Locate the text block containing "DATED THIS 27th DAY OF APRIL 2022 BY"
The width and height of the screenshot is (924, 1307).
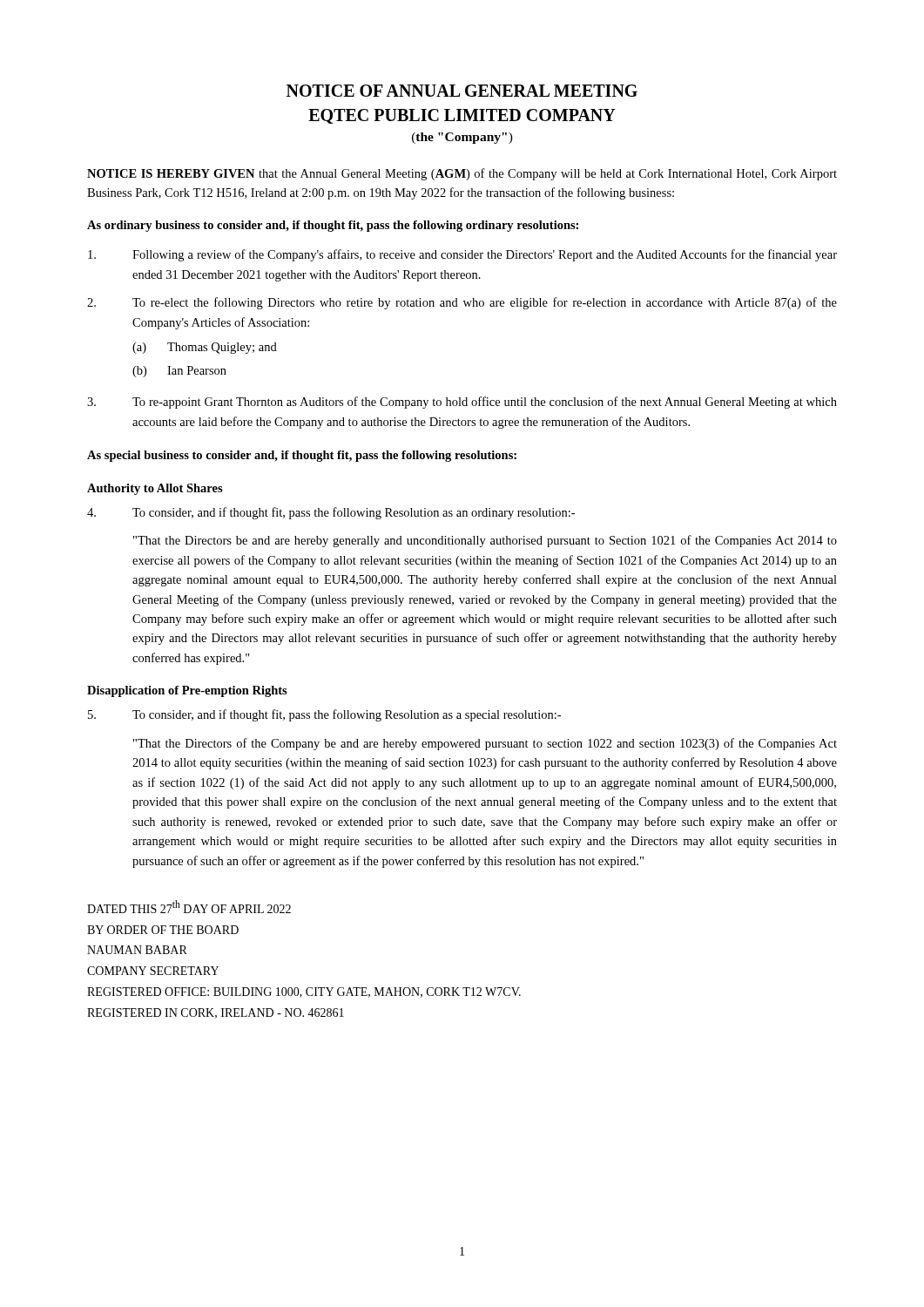tap(189, 907)
